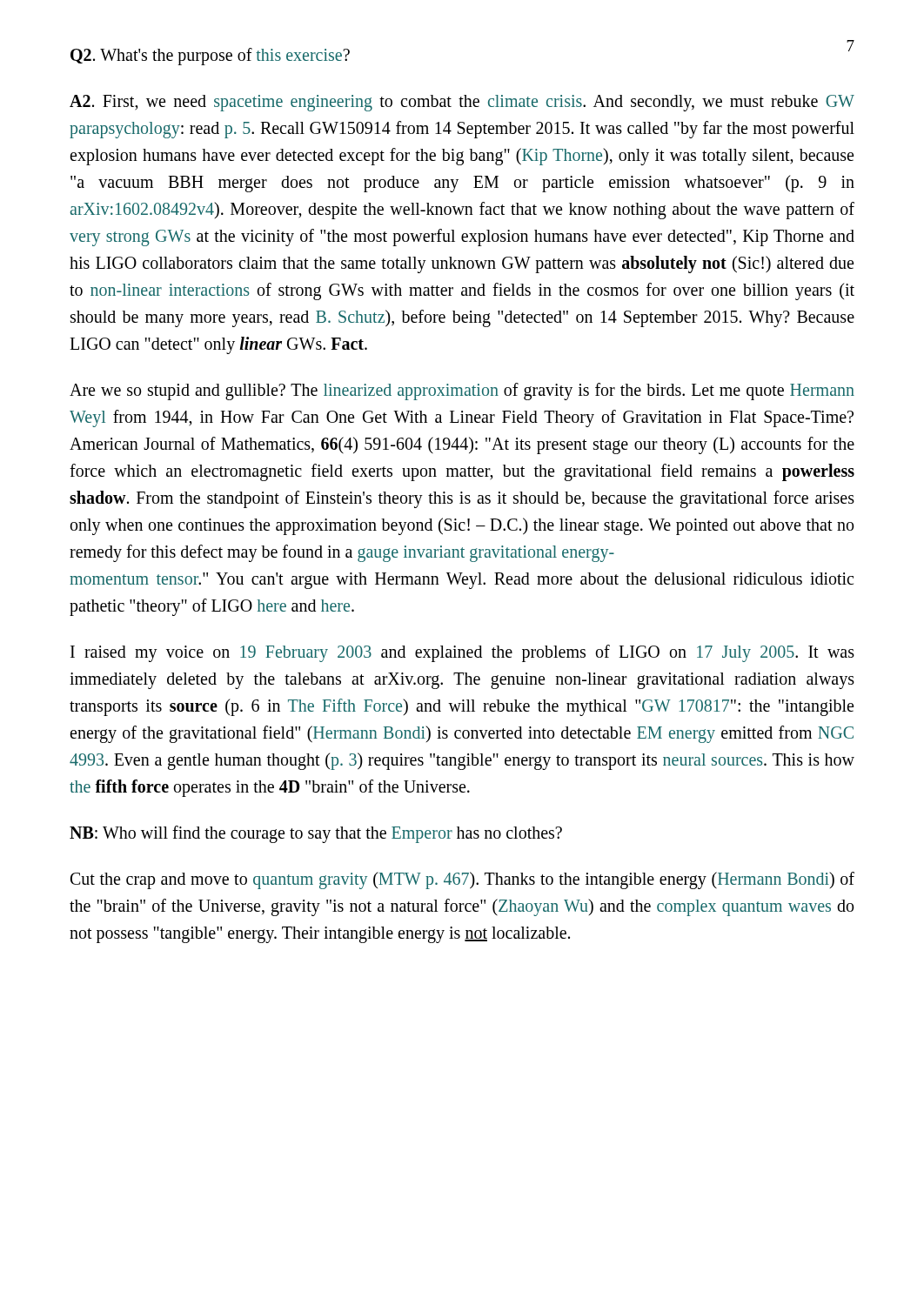
Task: Point to the block beginning "Q2. What's the purpose of this"
Action: pyautogui.click(x=202, y=54)
